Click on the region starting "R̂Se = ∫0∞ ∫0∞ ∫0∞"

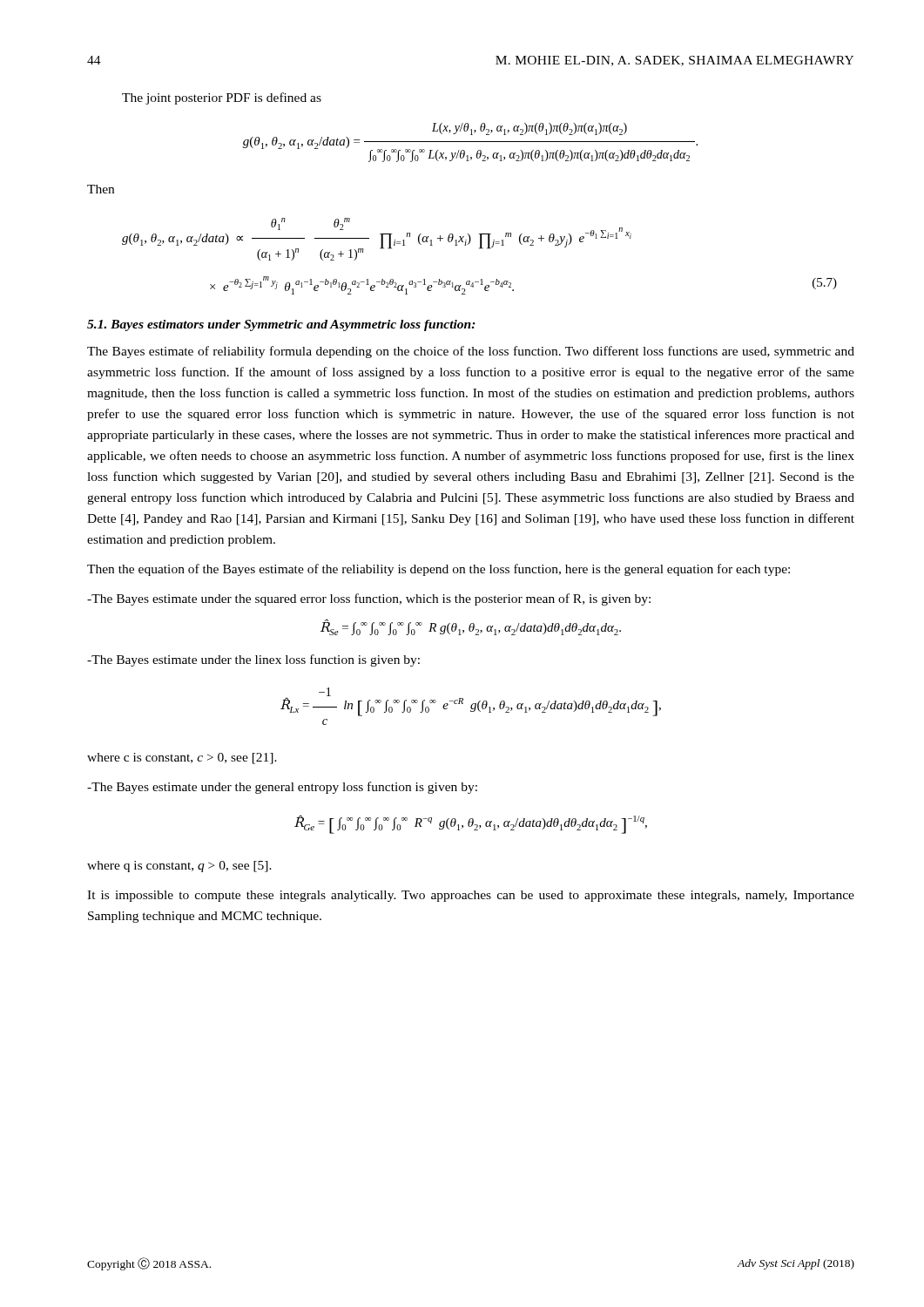471,628
